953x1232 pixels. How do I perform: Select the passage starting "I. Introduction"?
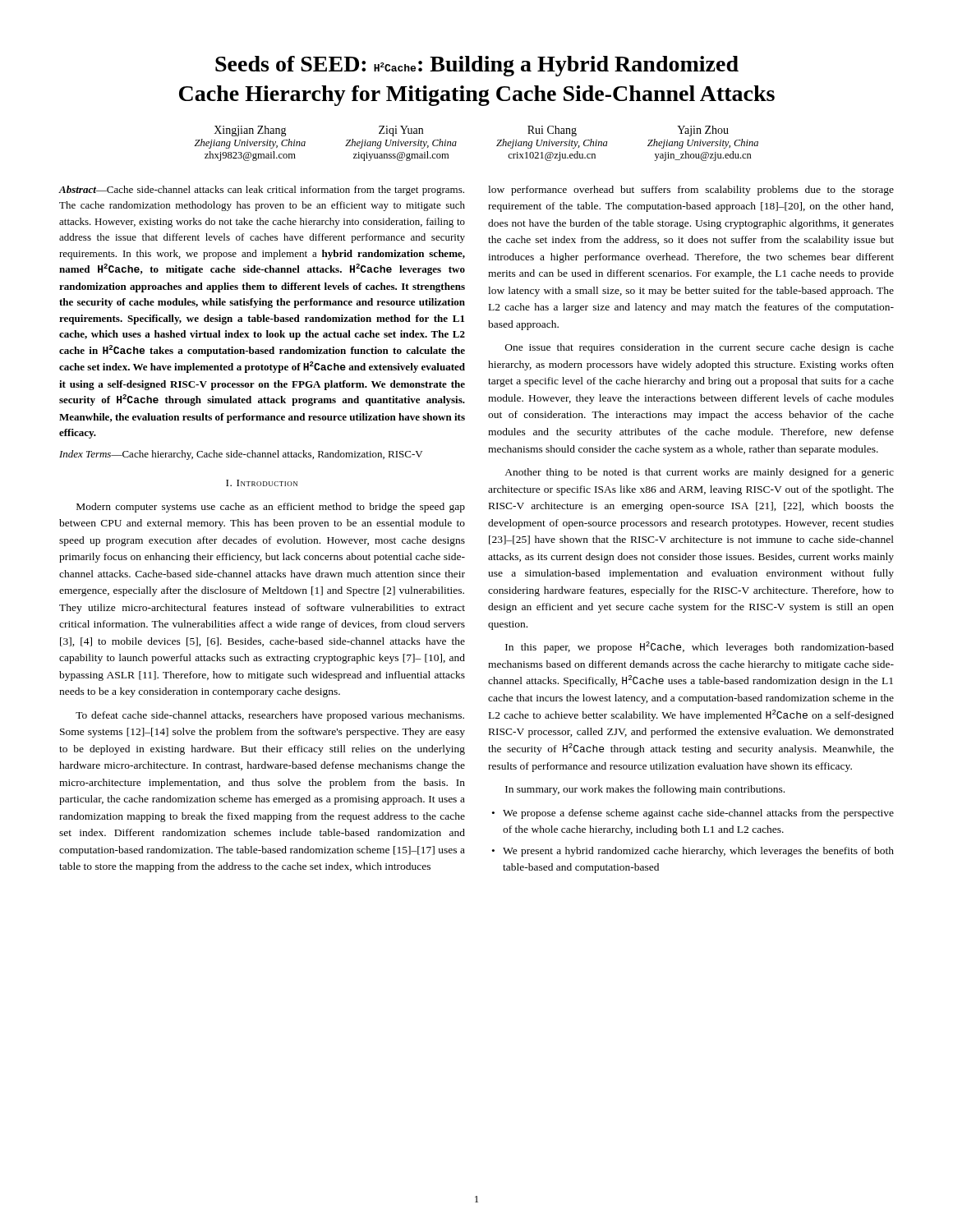[262, 483]
